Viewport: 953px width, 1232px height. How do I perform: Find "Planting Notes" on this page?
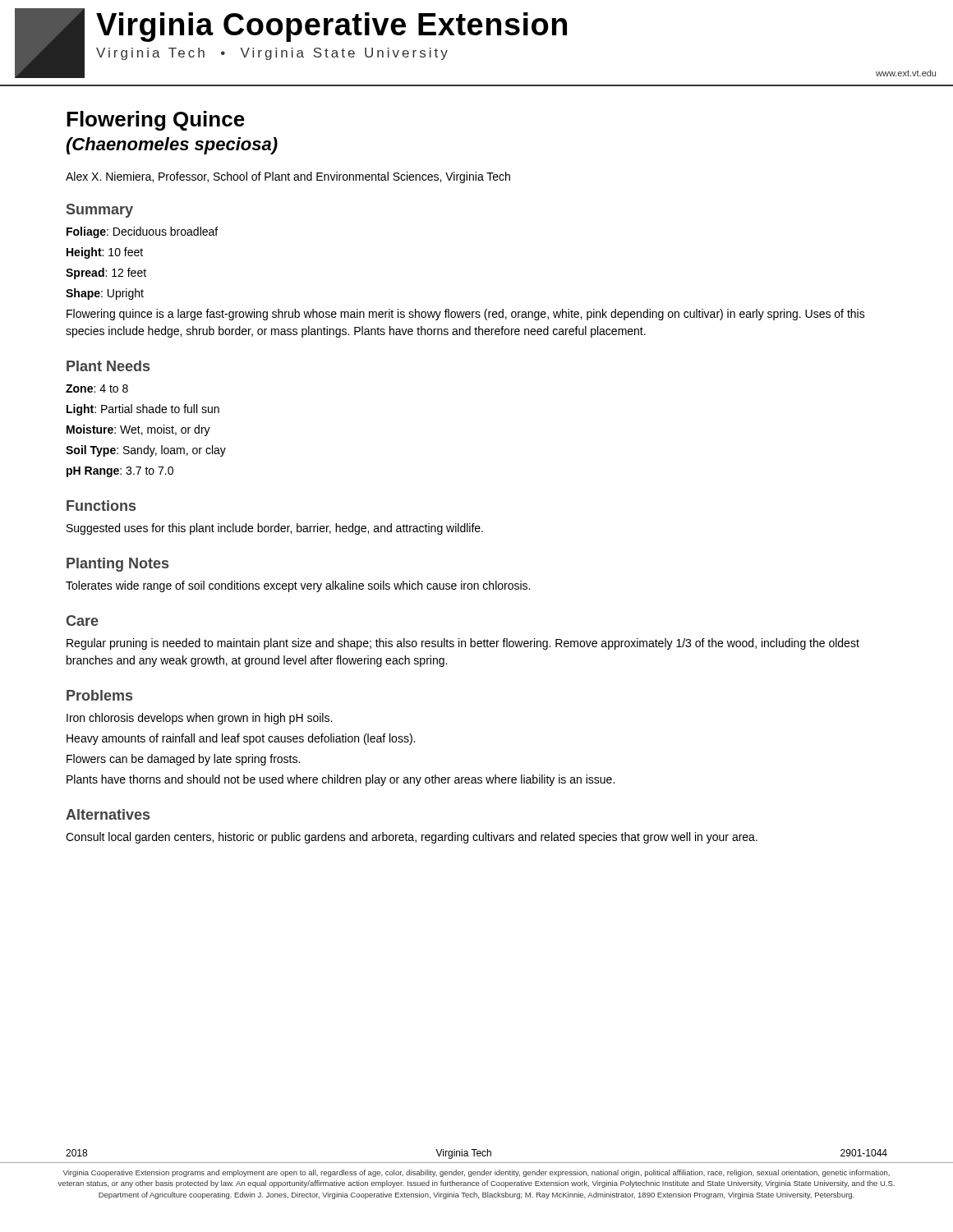[x=118, y=564]
